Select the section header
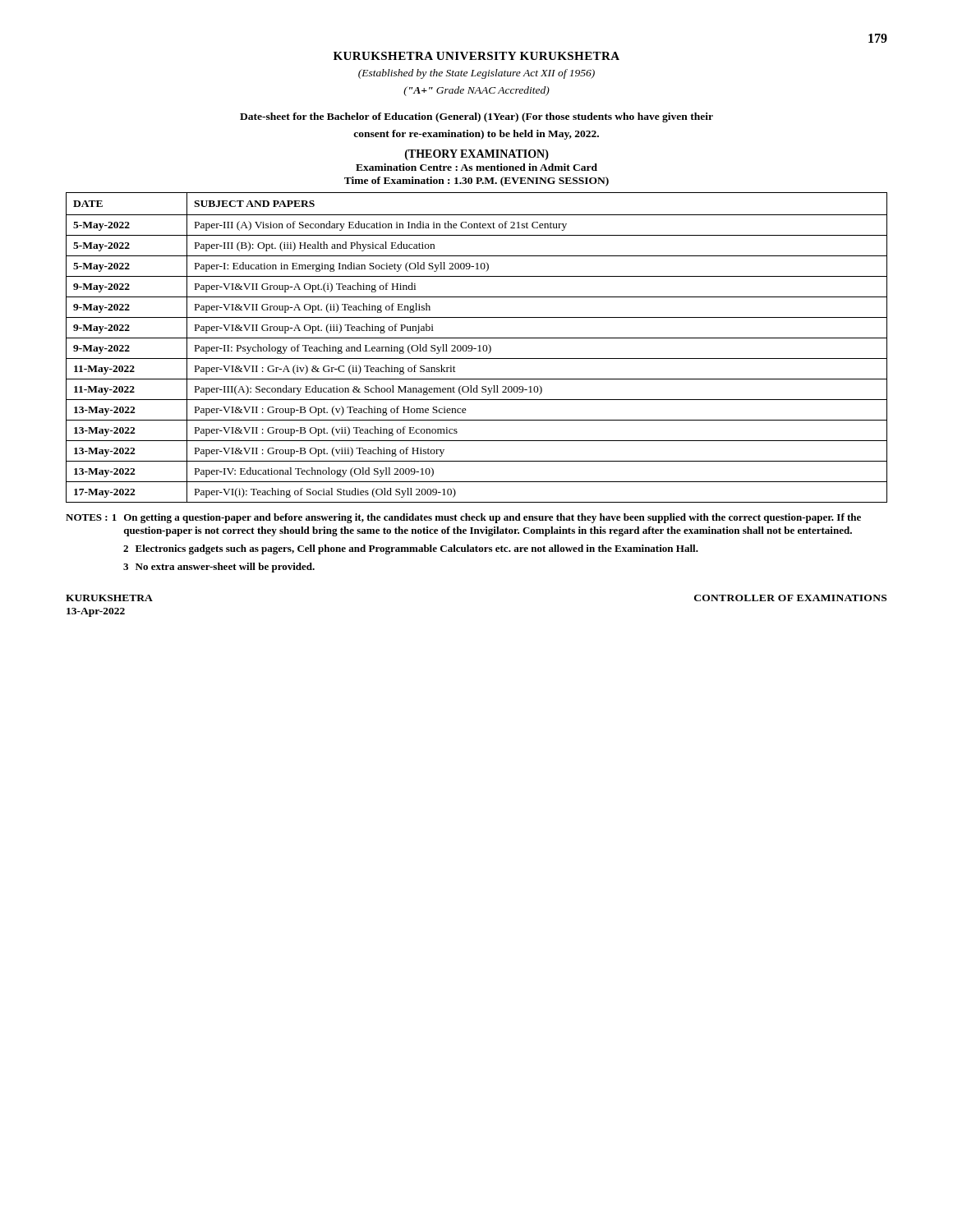 tap(476, 167)
